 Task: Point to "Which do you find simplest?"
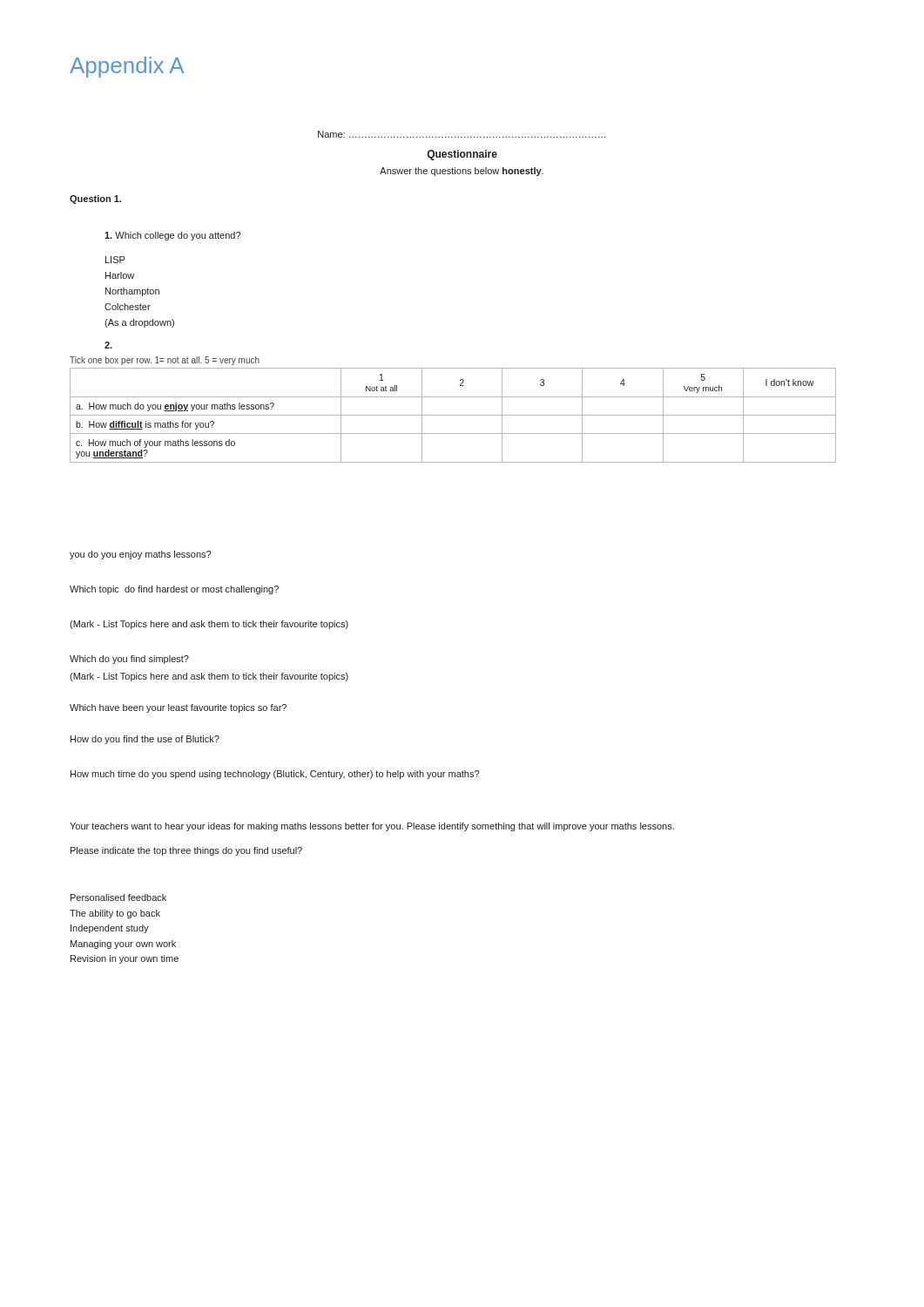click(129, 659)
